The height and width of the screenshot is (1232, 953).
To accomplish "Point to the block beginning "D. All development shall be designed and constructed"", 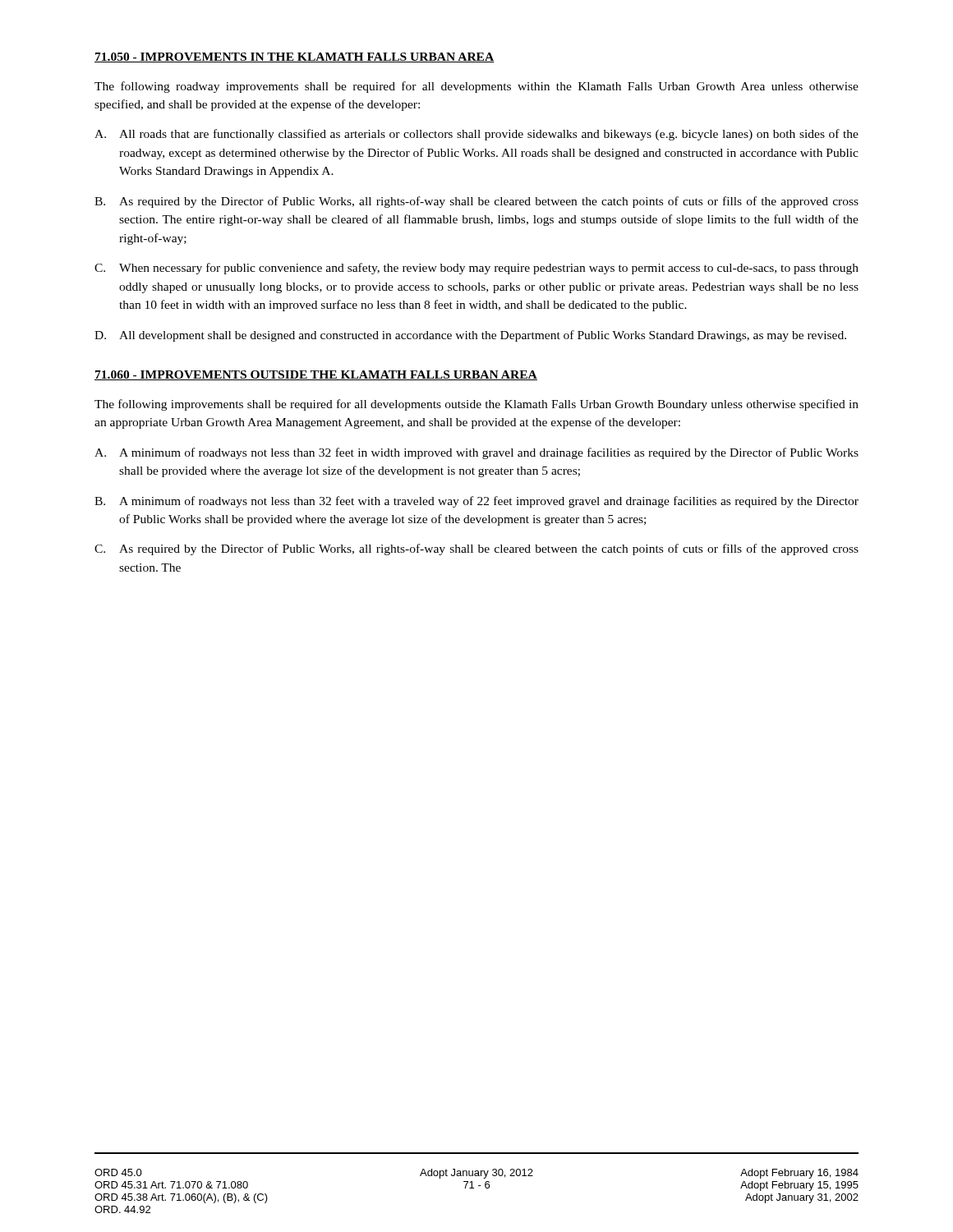I will (x=476, y=335).
